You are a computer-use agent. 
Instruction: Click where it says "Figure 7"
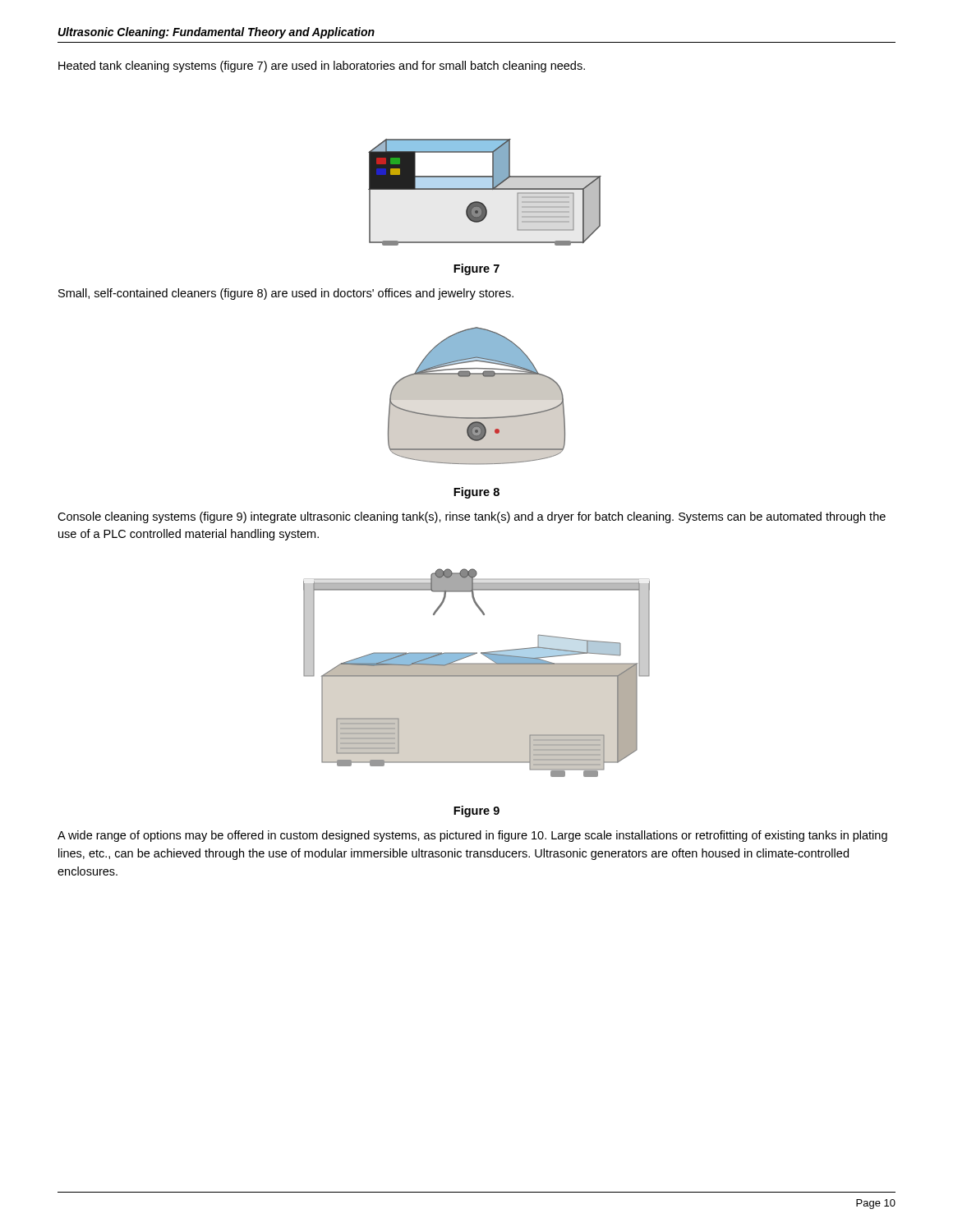point(476,268)
